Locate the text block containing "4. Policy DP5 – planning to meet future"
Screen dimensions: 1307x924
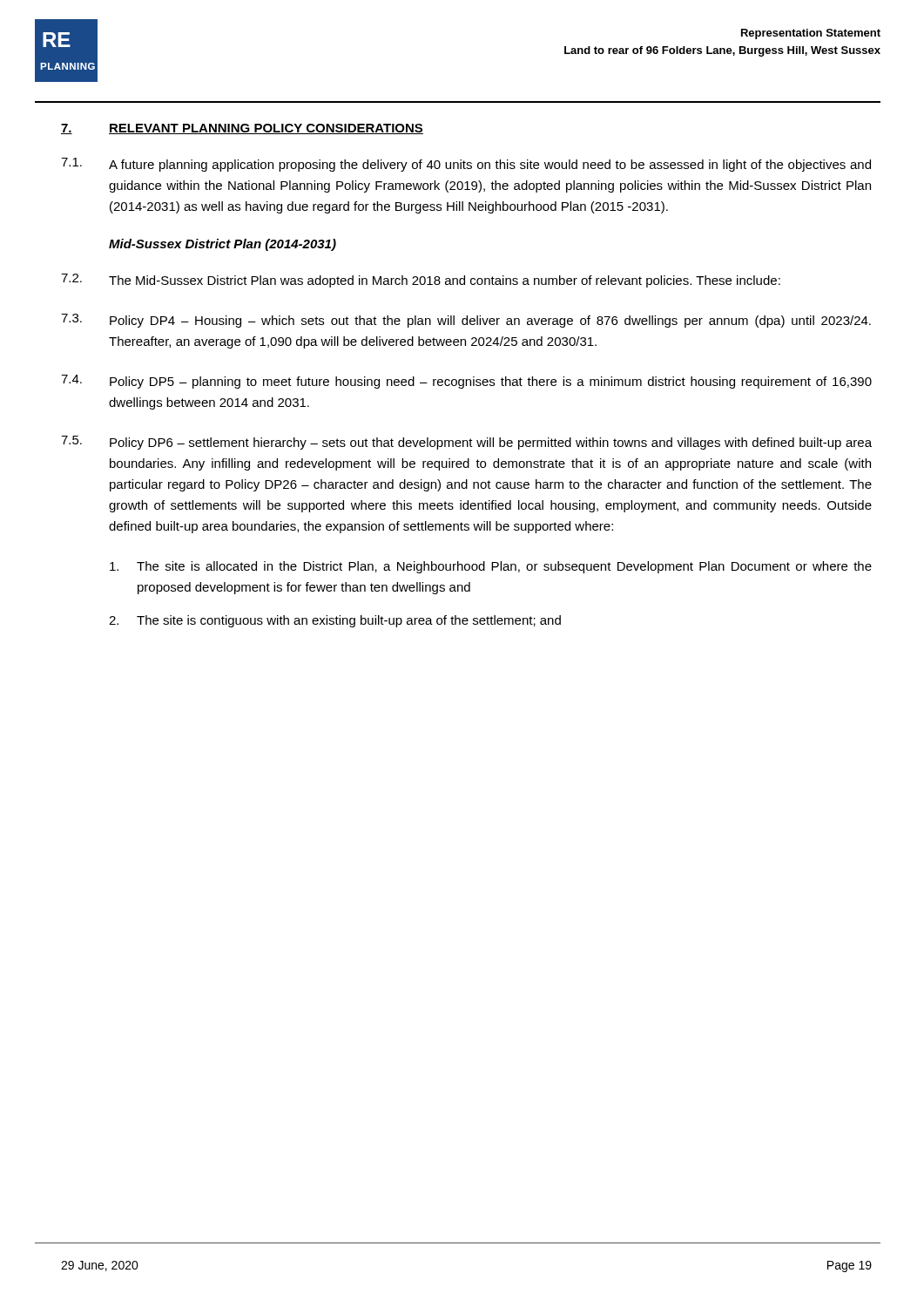pyautogui.click(x=466, y=392)
